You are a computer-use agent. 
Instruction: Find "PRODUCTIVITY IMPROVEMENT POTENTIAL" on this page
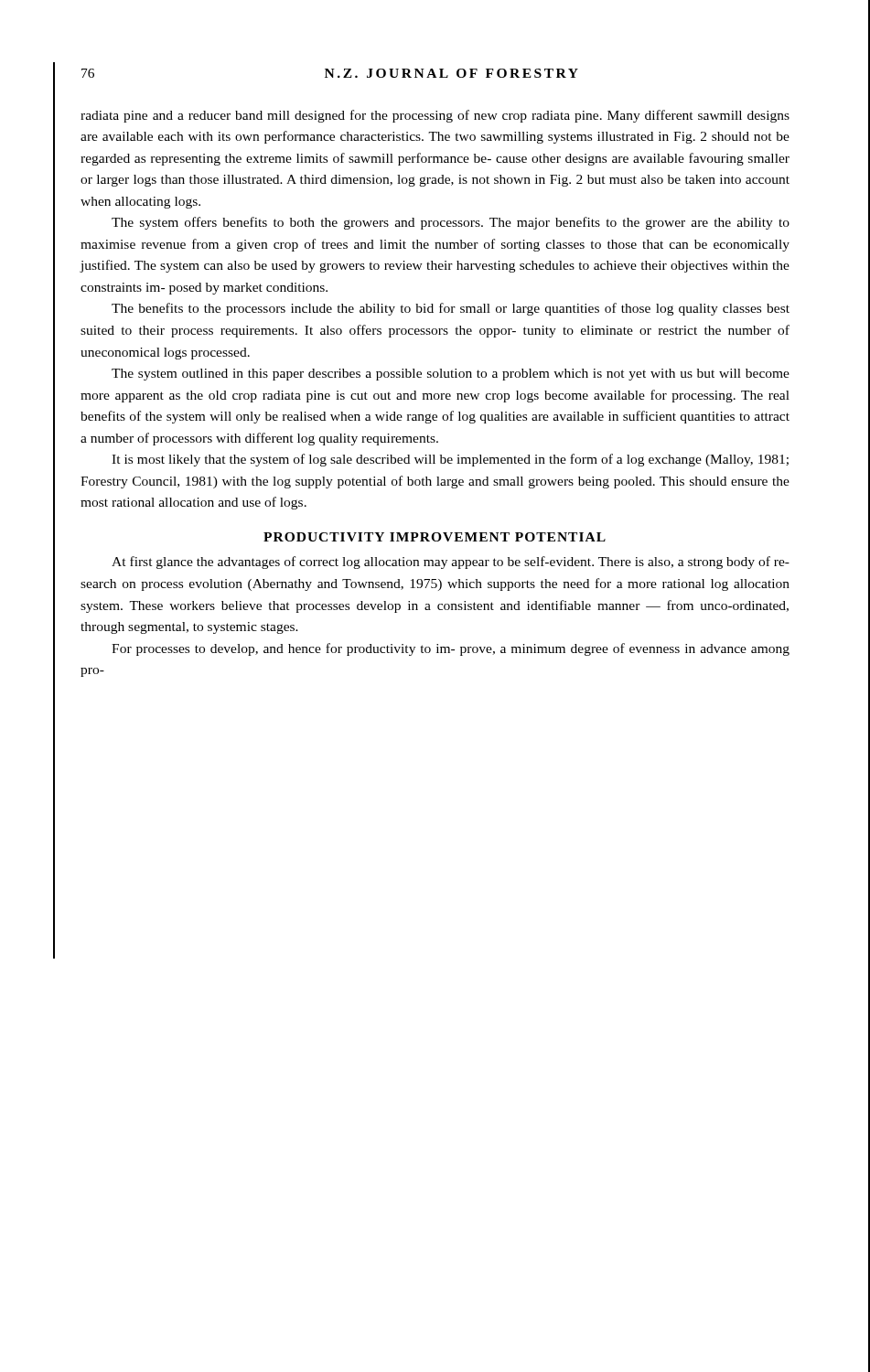pyautogui.click(x=435, y=536)
